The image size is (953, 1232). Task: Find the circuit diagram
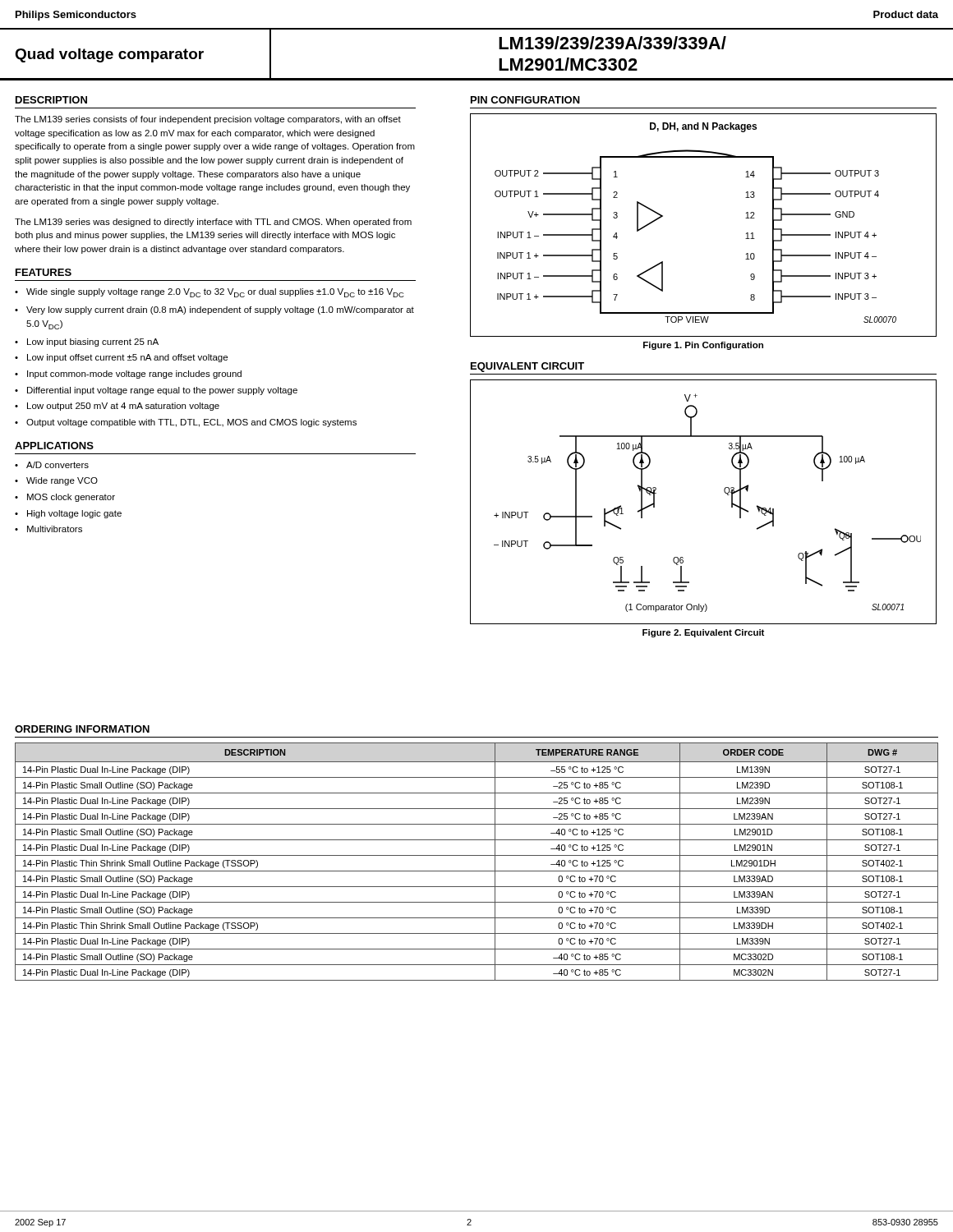point(703,502)
